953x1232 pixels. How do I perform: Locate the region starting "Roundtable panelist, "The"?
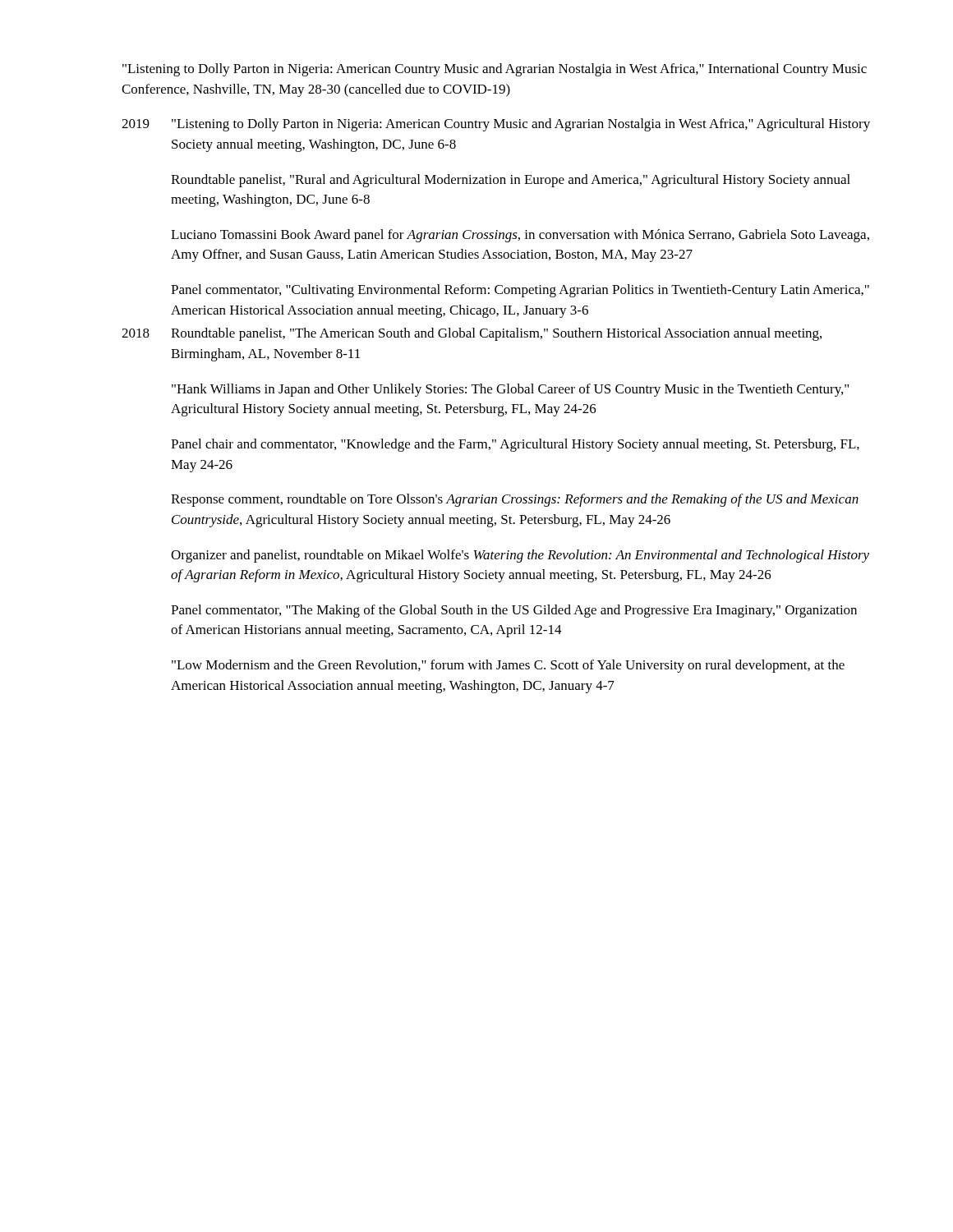pos(497,344)
